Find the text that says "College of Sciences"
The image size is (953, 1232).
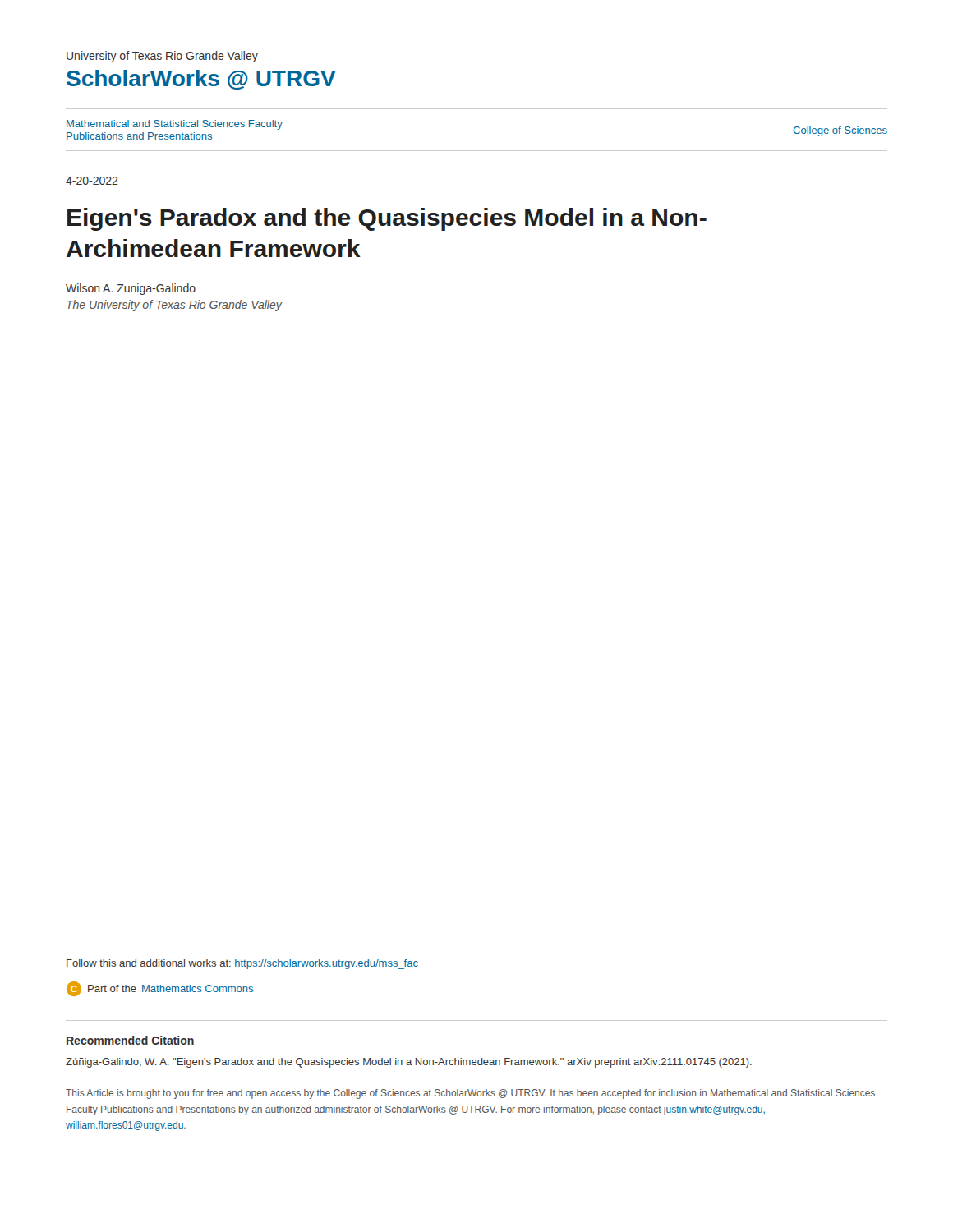840,130
